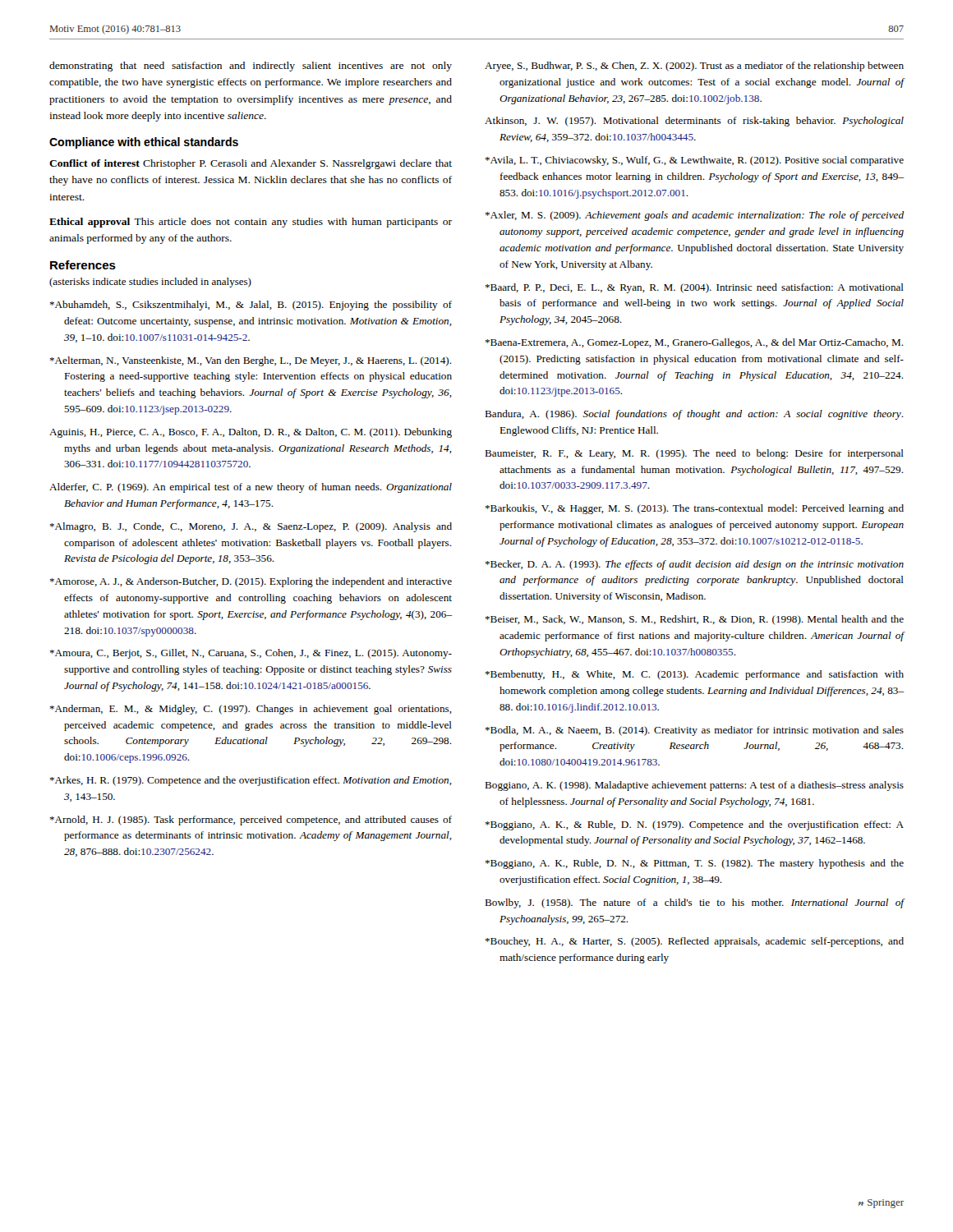The image size is (953, 1232).
Task: Find the block on this page that starts "*Baard, P. P., Deci, E. L., &"
Action: (x=694, y=303)
